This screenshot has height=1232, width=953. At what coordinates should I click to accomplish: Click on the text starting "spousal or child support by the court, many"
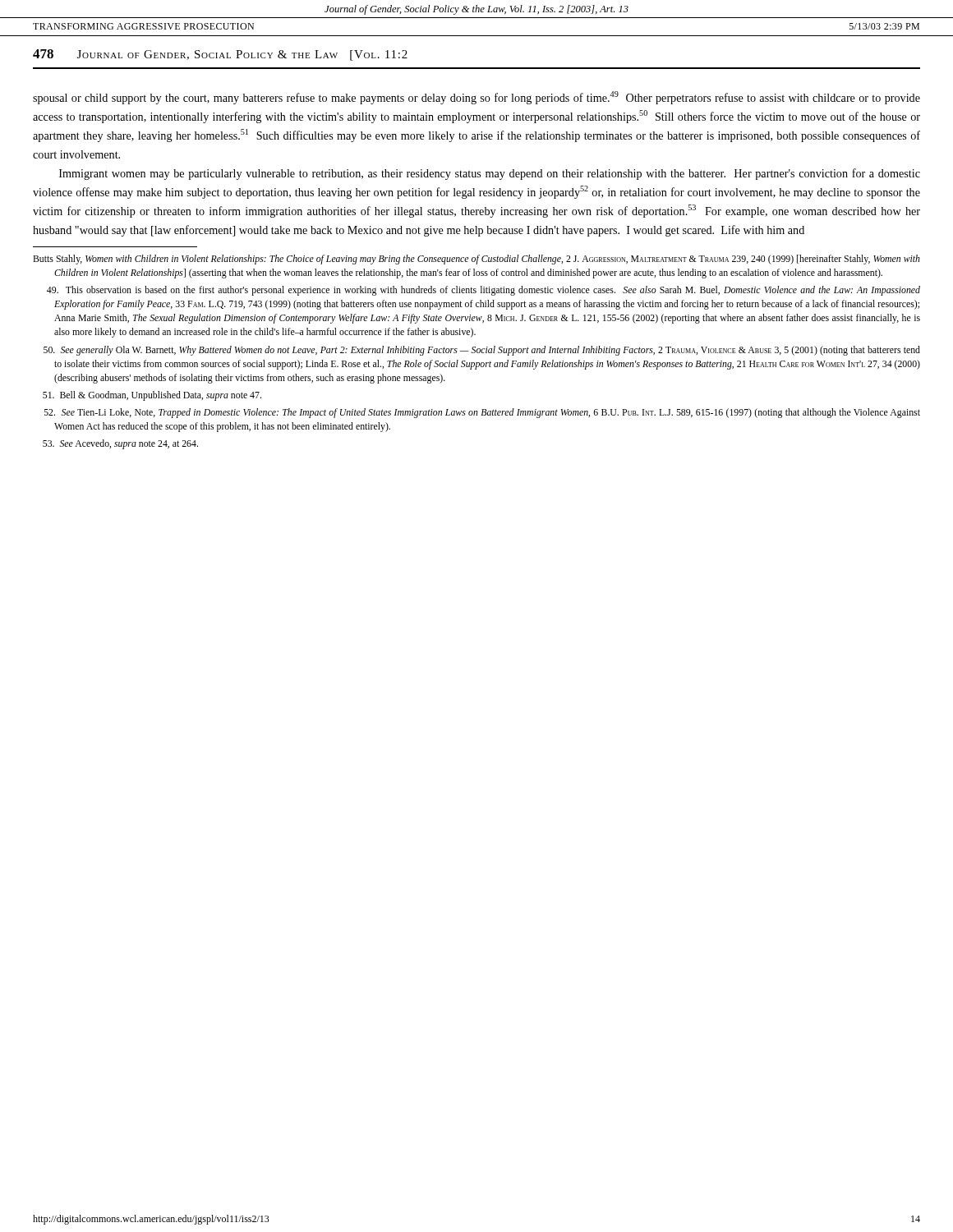tap(476, 126)
